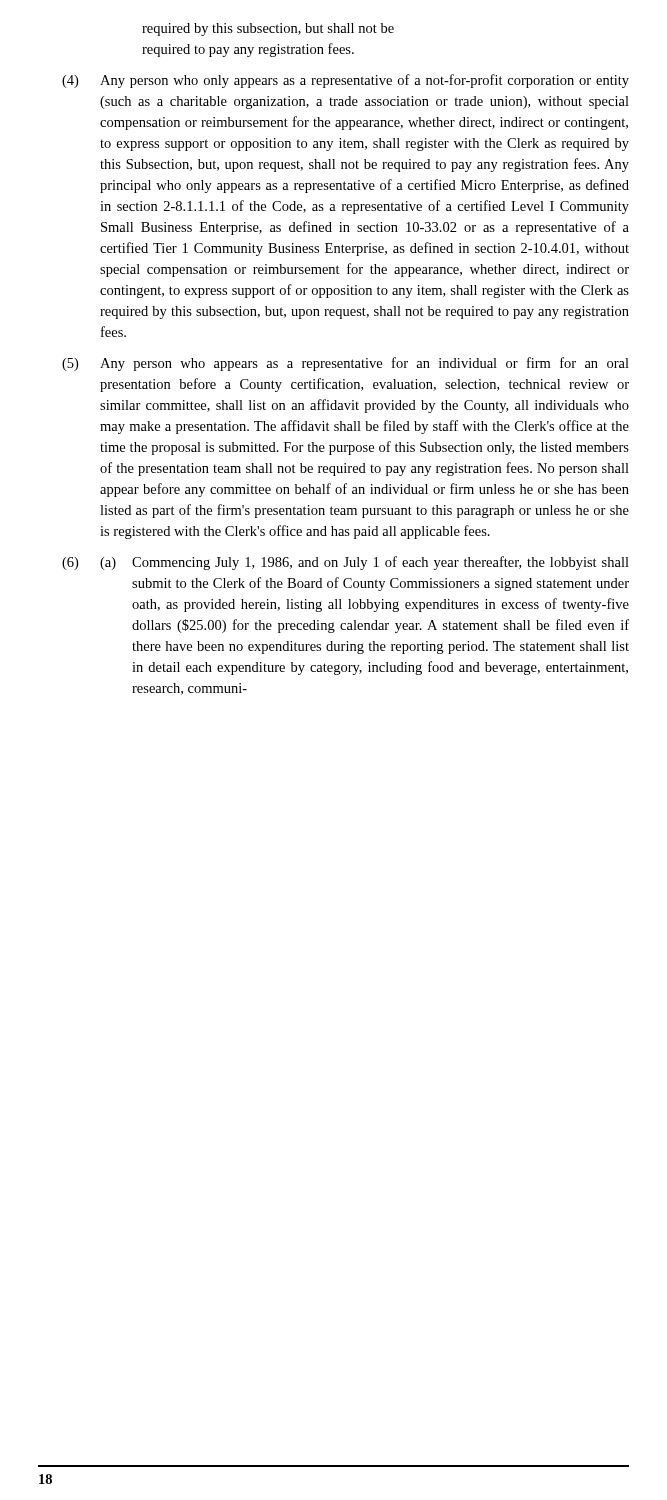
Task: Point to the block beginning "(4) Any person who only appears"
Action: (346, 207)
